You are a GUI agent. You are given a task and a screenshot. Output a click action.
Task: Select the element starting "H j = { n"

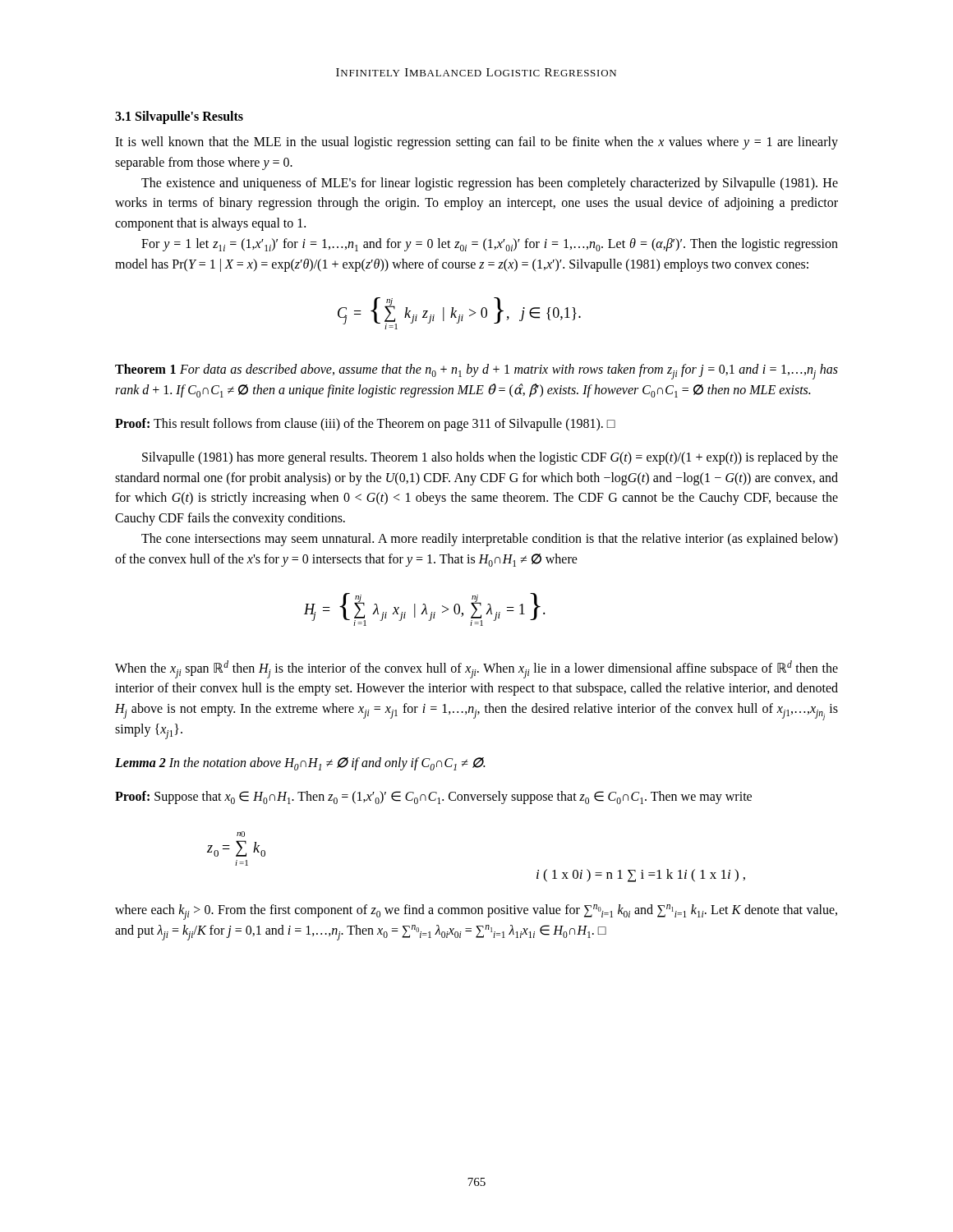coord(476,610)
